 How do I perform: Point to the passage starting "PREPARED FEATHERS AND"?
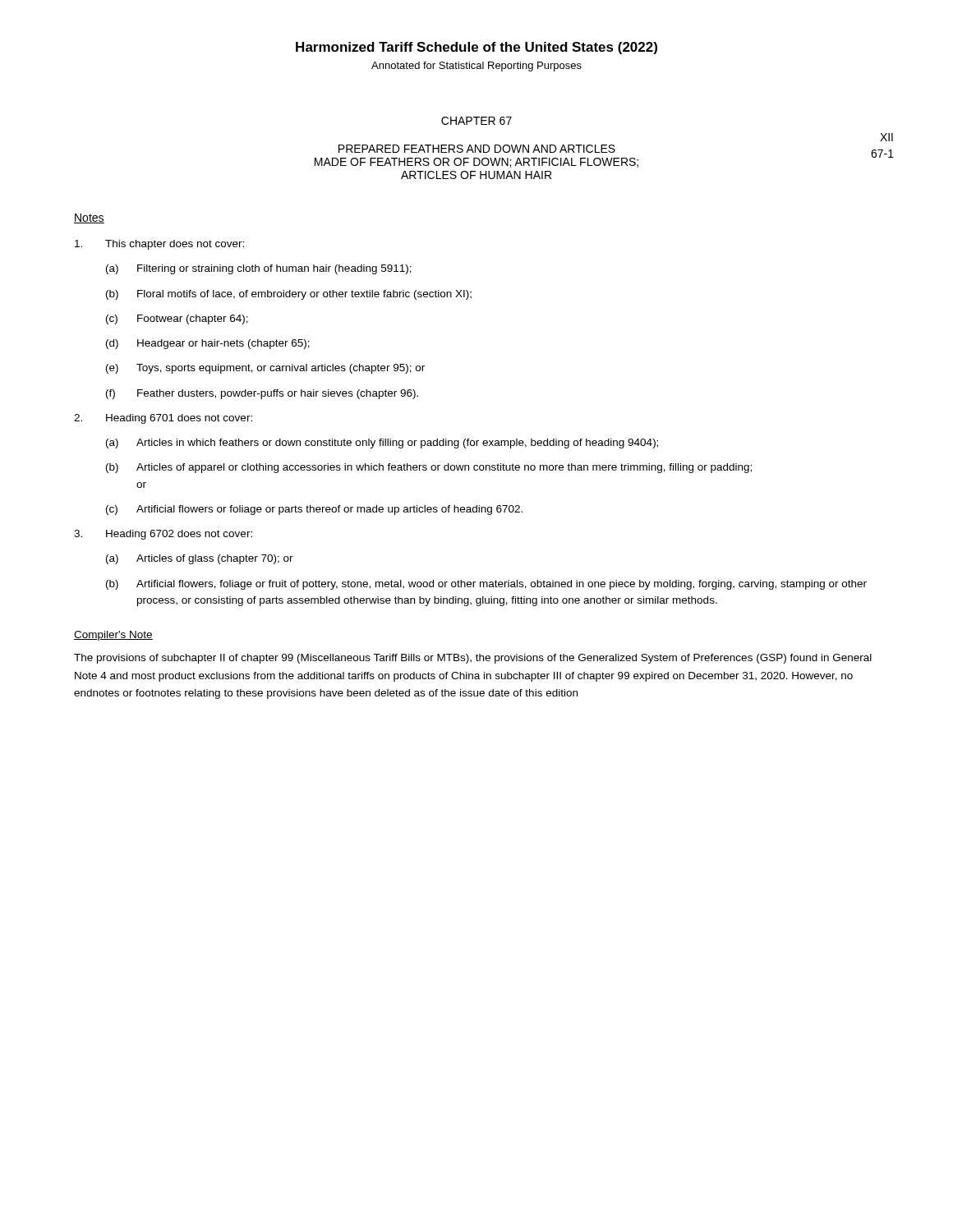(x=476, y=162)
